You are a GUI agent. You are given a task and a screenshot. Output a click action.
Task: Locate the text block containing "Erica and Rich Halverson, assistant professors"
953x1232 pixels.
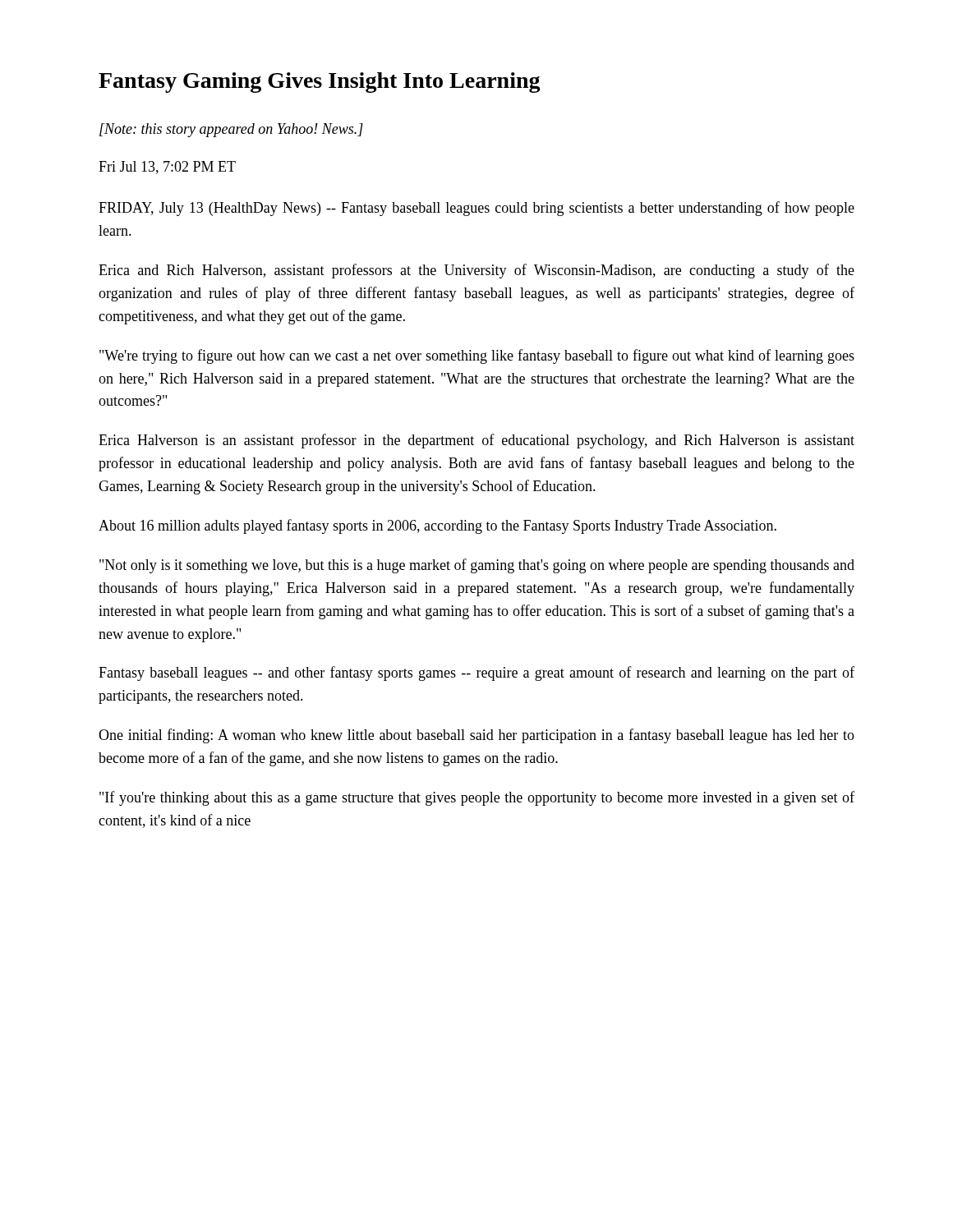[x=476, y=293]
